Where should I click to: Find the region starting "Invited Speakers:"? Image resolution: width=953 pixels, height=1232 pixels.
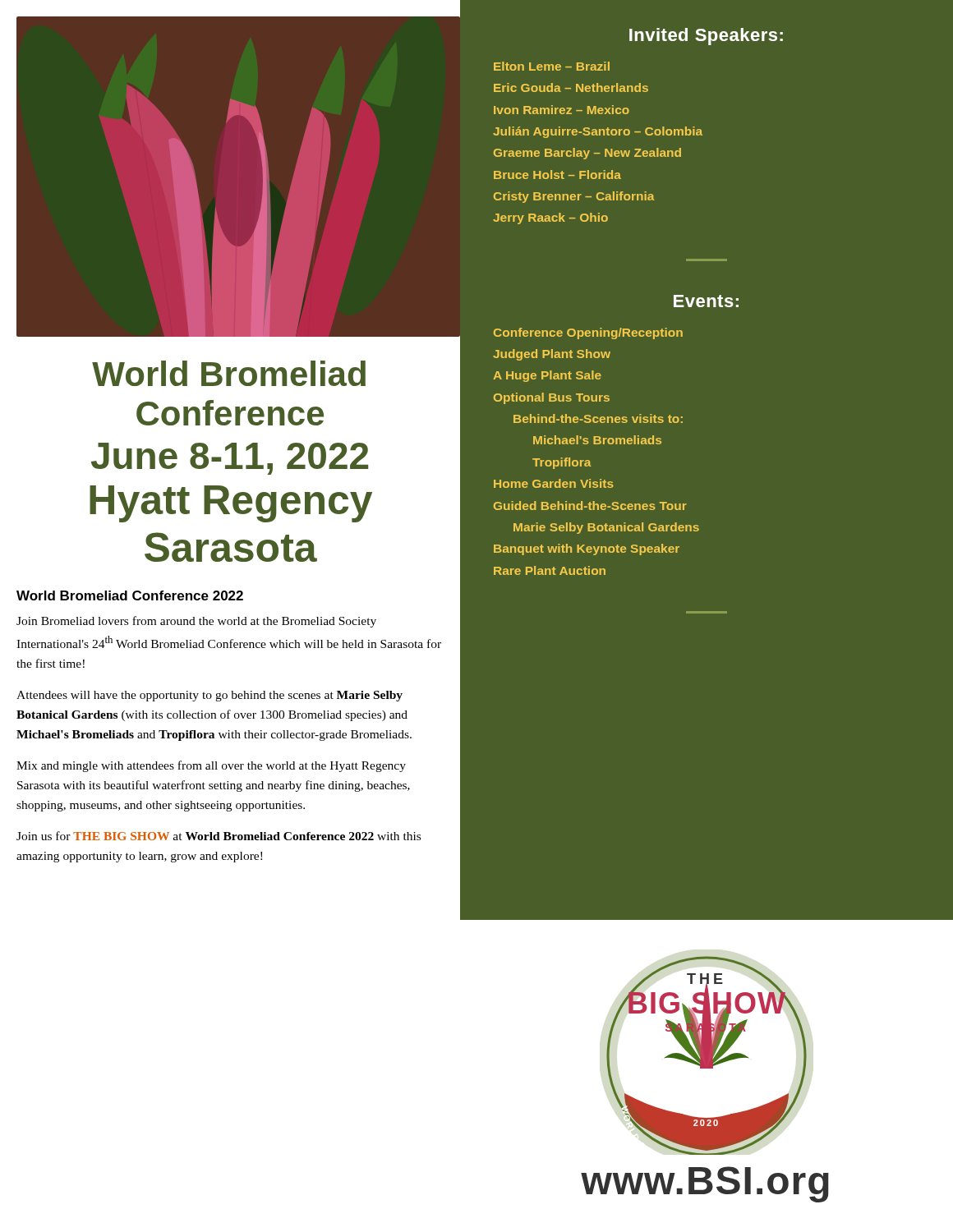(707, 35)
